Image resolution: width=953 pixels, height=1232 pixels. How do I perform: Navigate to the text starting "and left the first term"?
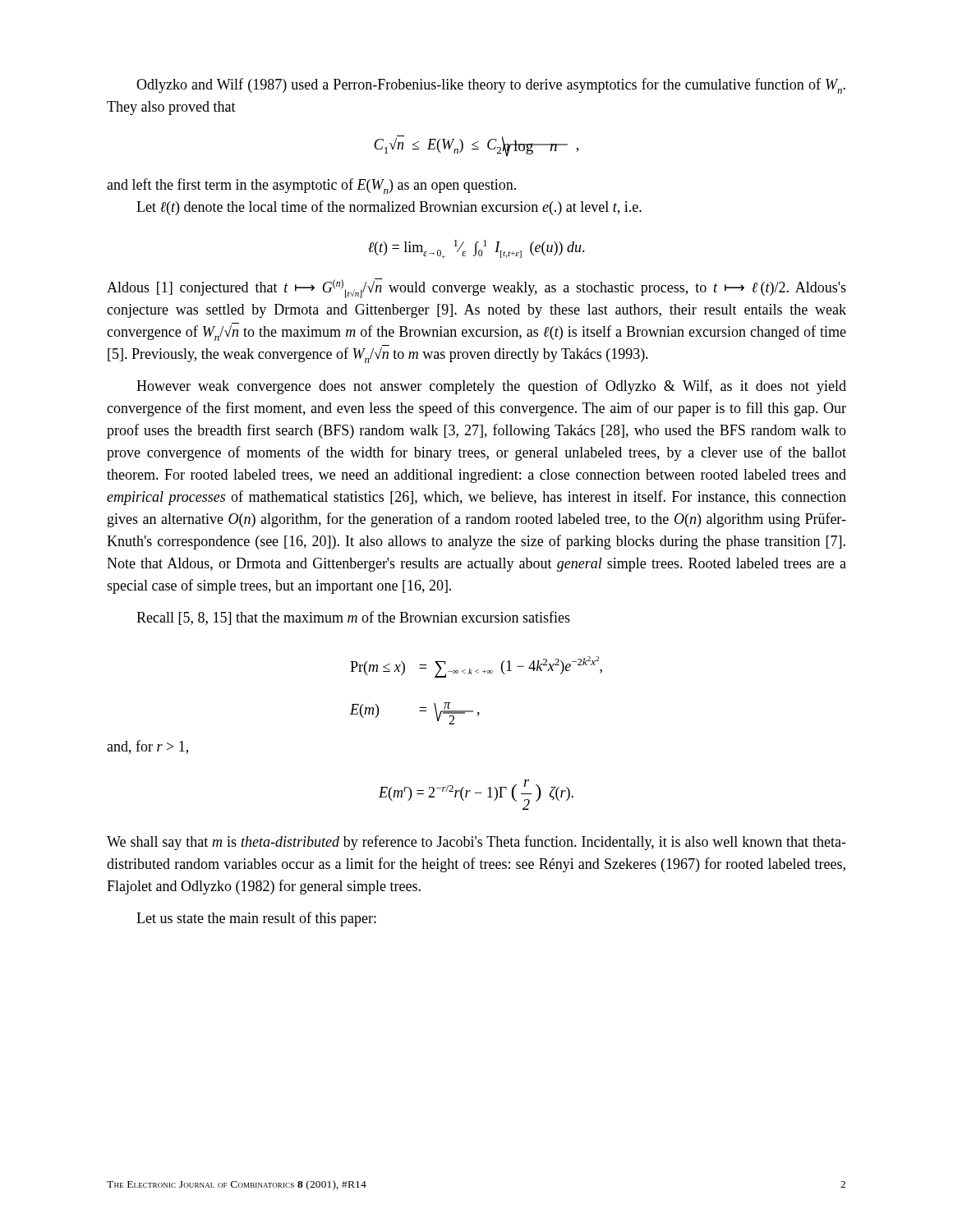tap(312, 186)
